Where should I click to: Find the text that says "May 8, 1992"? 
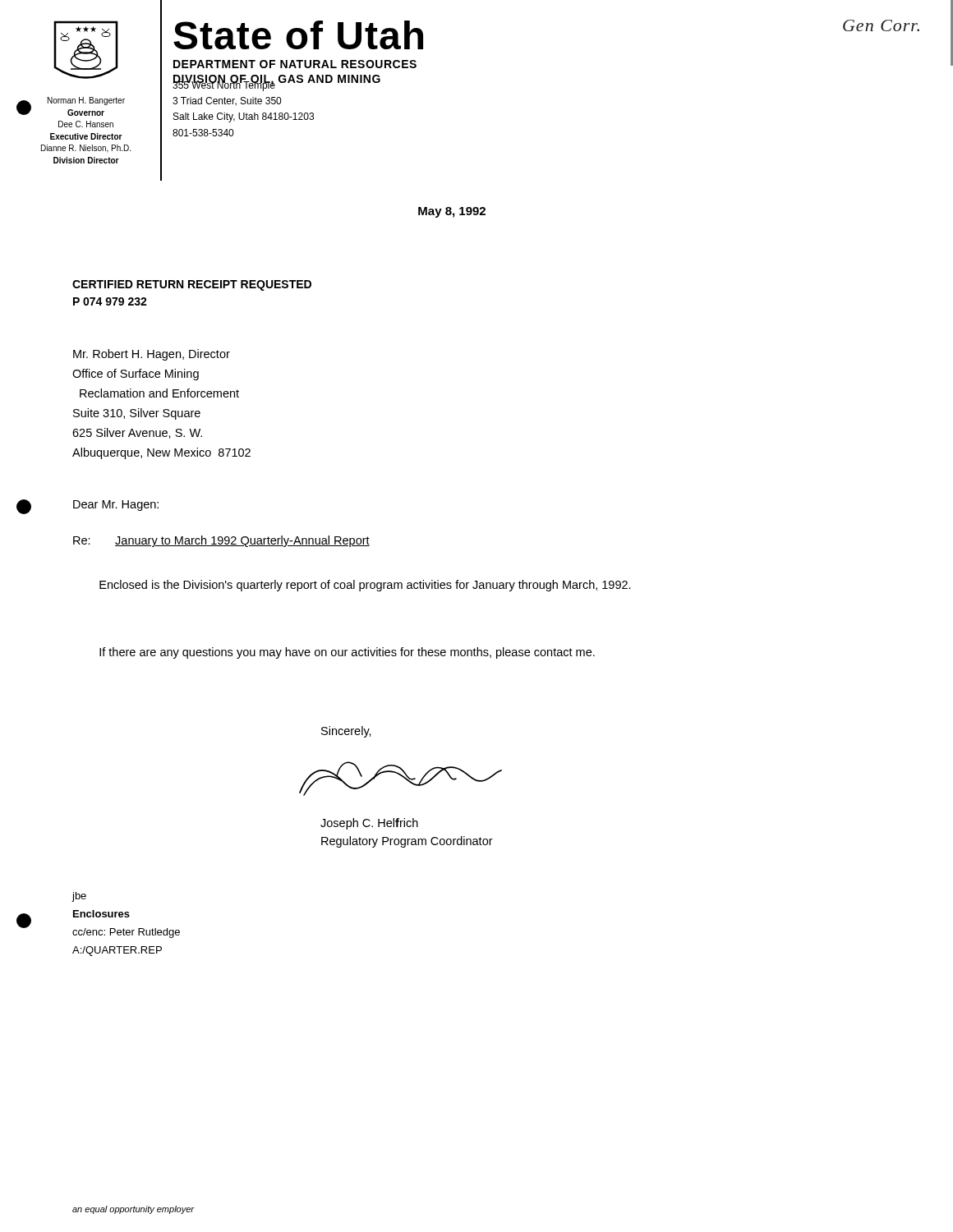point(452,211)
